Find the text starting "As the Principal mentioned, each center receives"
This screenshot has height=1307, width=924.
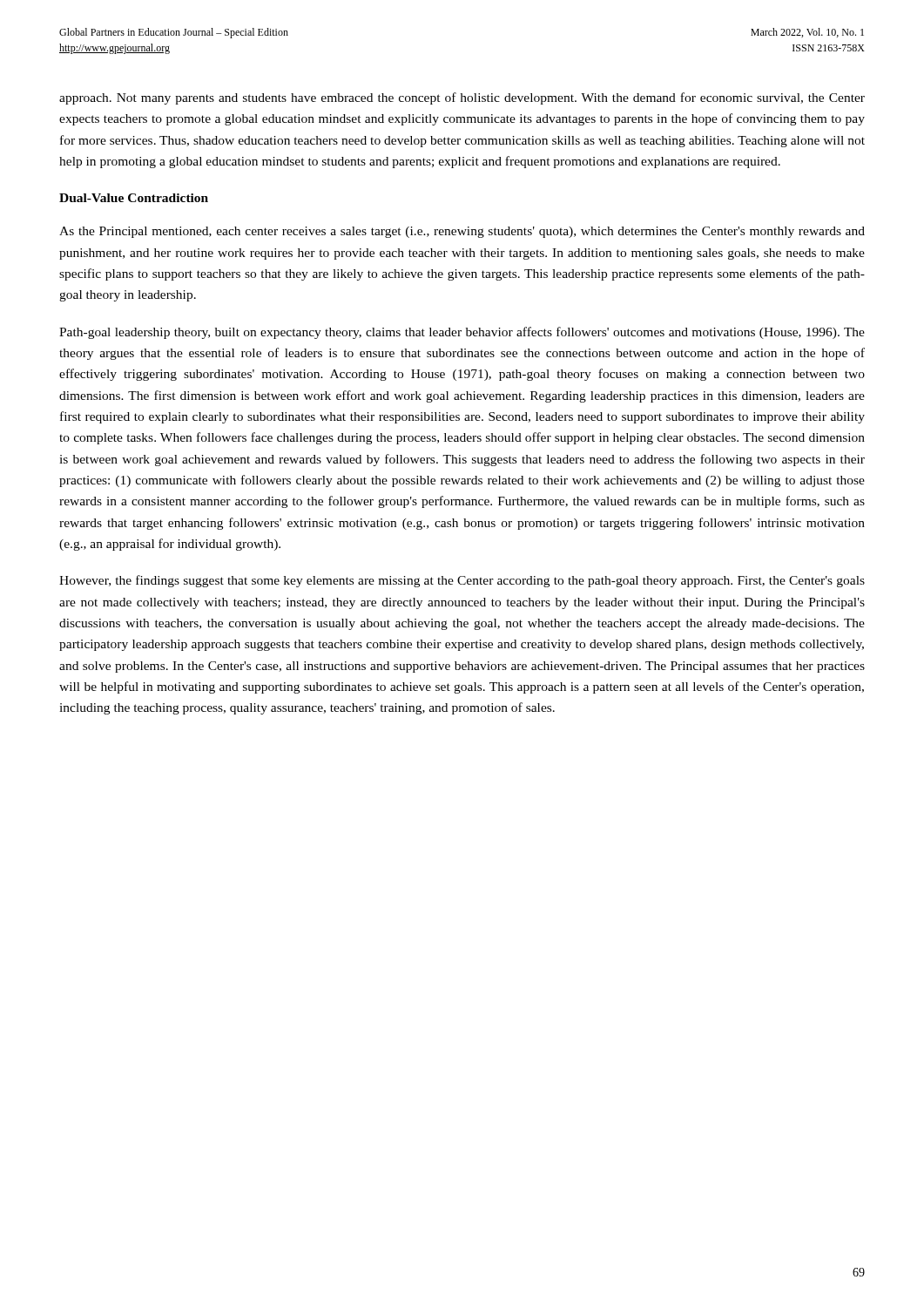462,263
